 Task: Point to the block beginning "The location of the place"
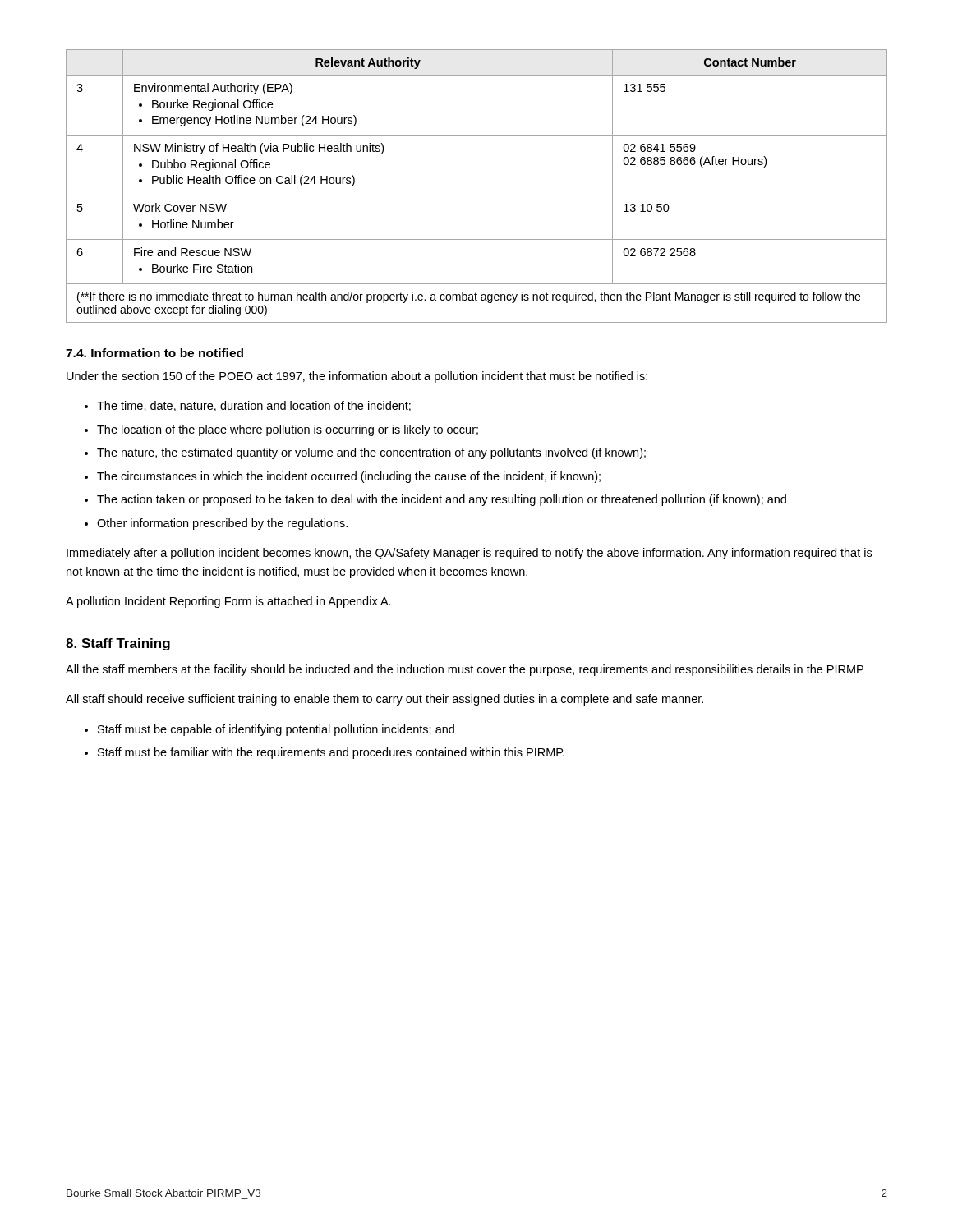point(288,430)
